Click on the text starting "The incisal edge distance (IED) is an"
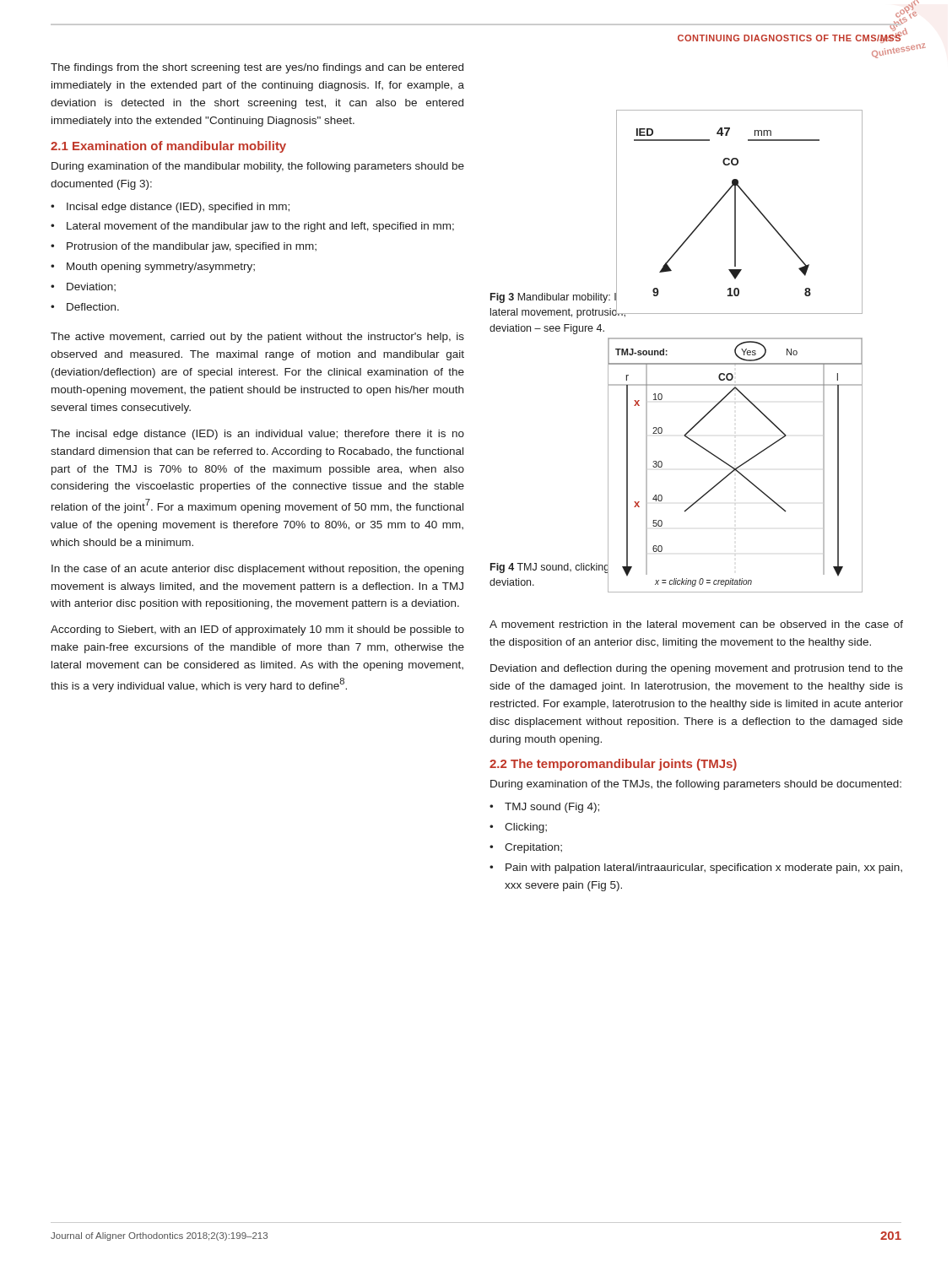 (x=257, y=488)
